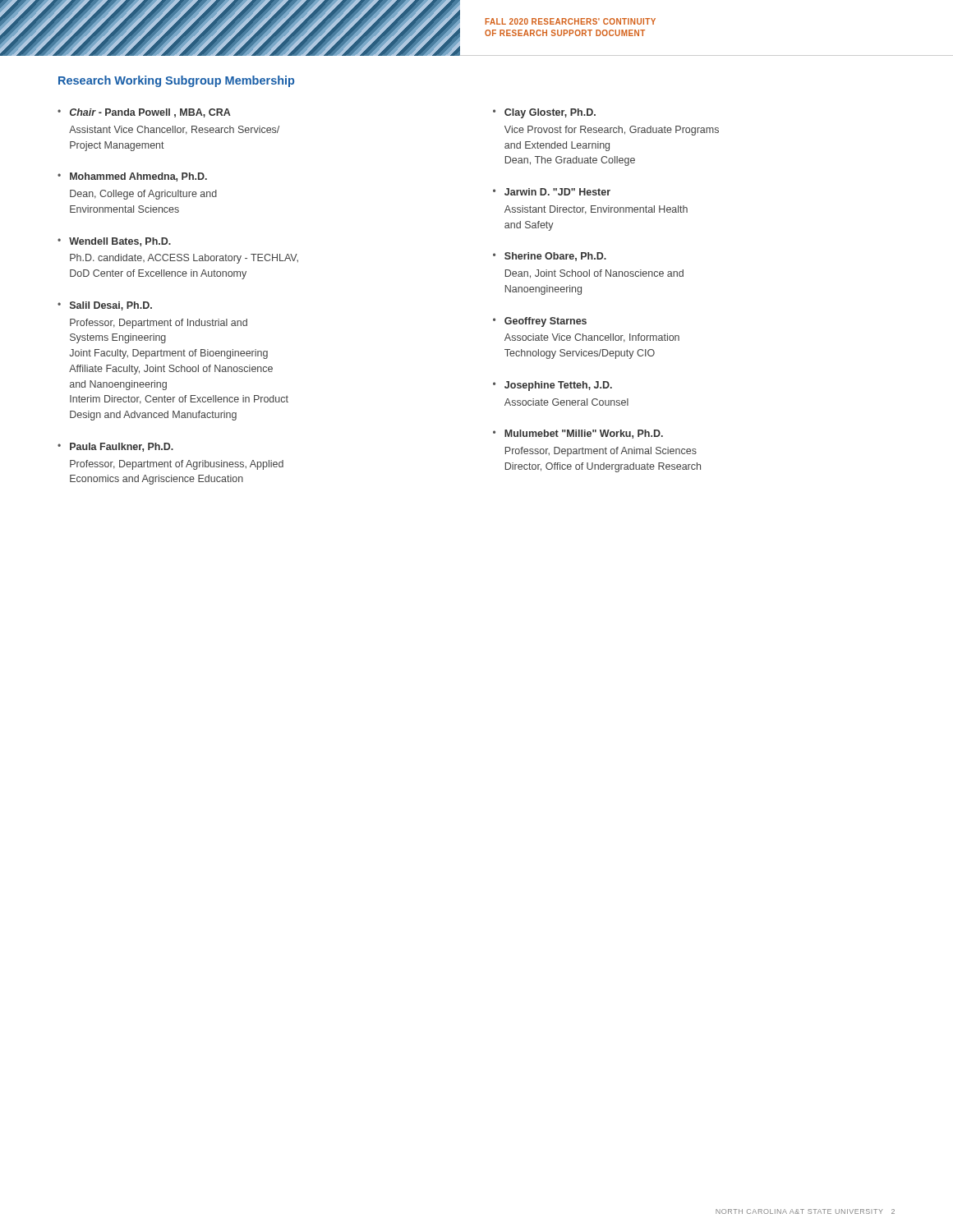Locate the list item with the text "• Josephine Tetteh, J.D. Associate General Counsel"
The image size is (953, 1232).
coord(561,394)
